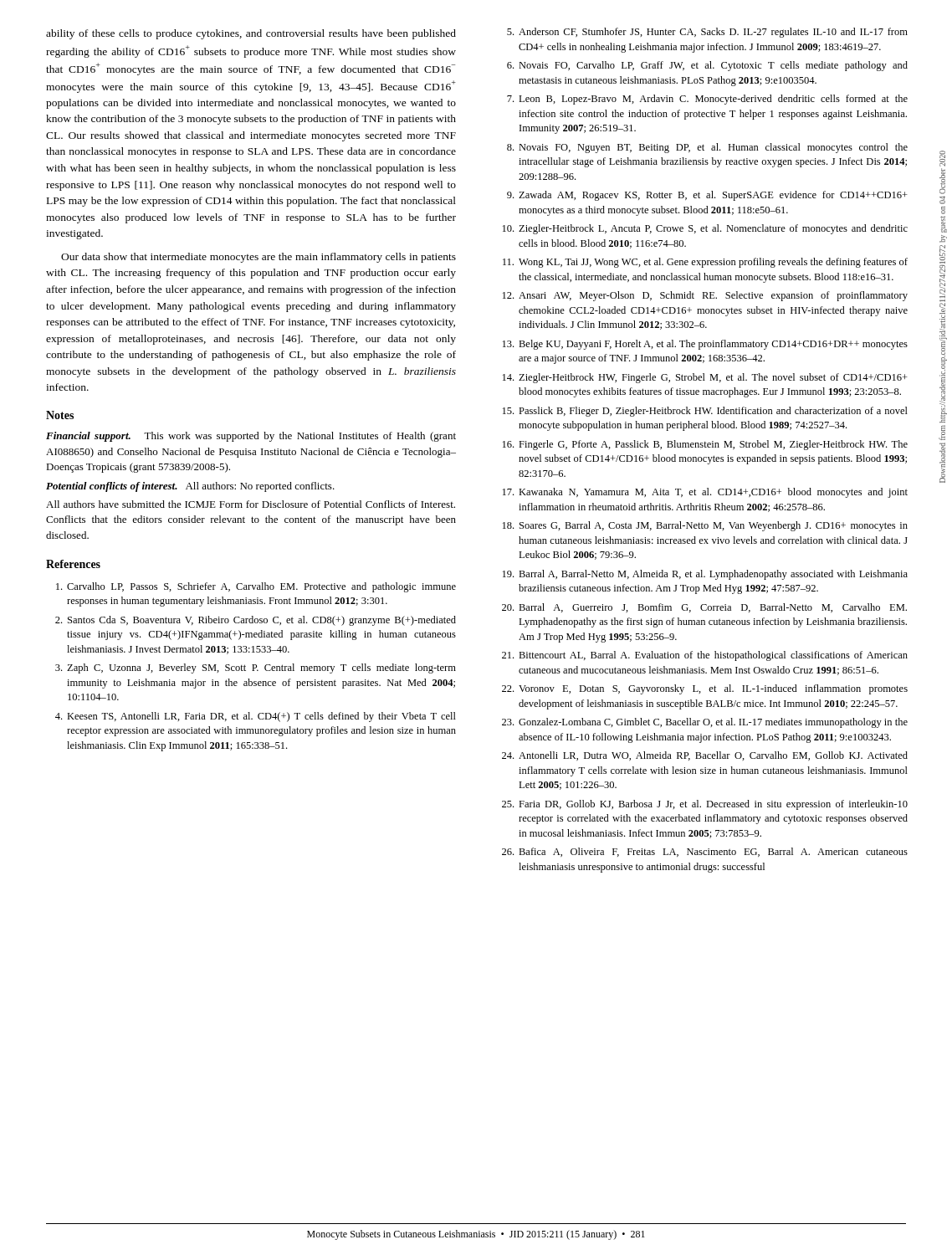Point to the block starting "Our data show that intermediate monocytes are the"
Image resolution: width=952 pixels, height=1255 pixels.
click(251, 322)
